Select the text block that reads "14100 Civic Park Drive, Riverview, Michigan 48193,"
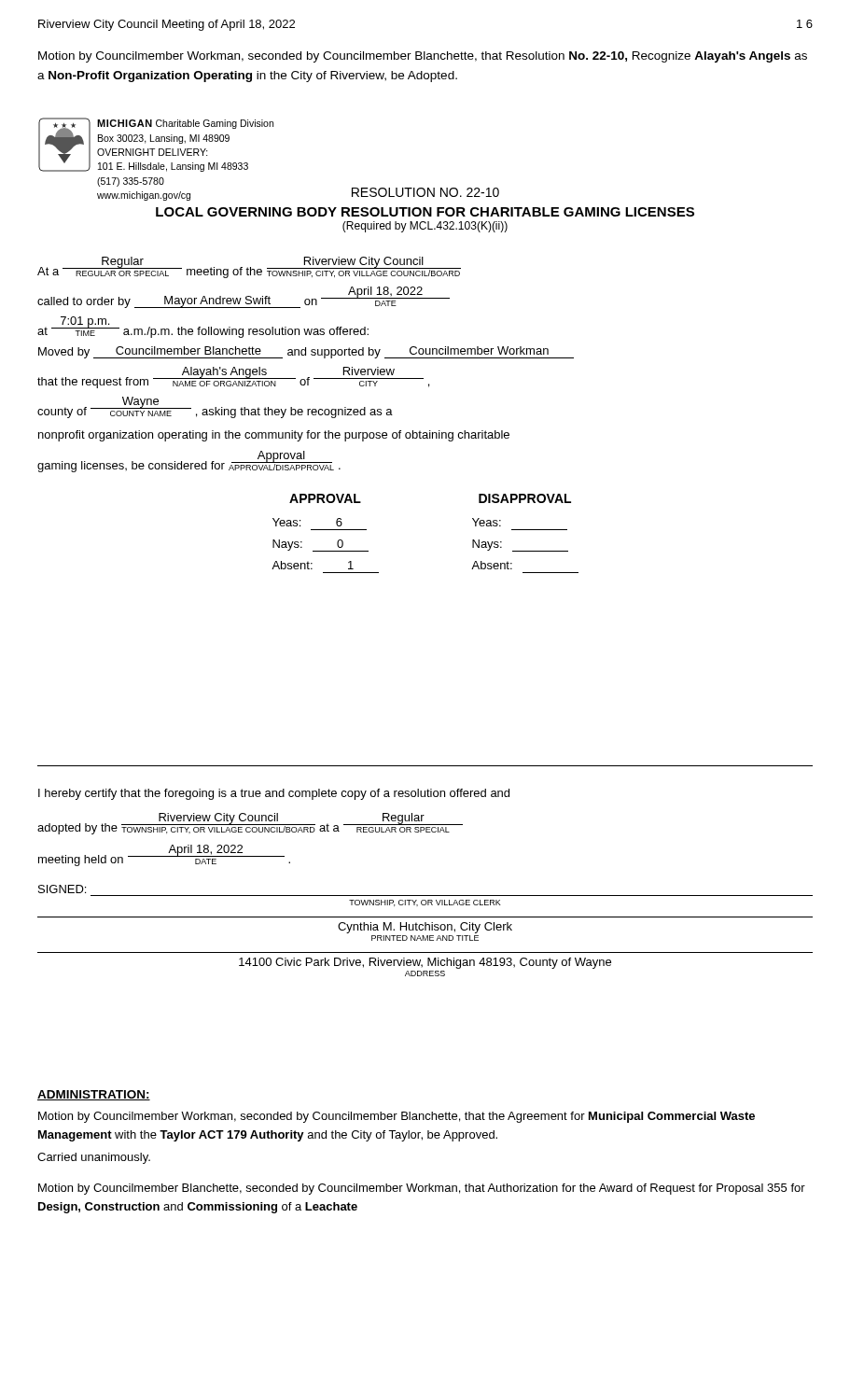 pos(425,962)
